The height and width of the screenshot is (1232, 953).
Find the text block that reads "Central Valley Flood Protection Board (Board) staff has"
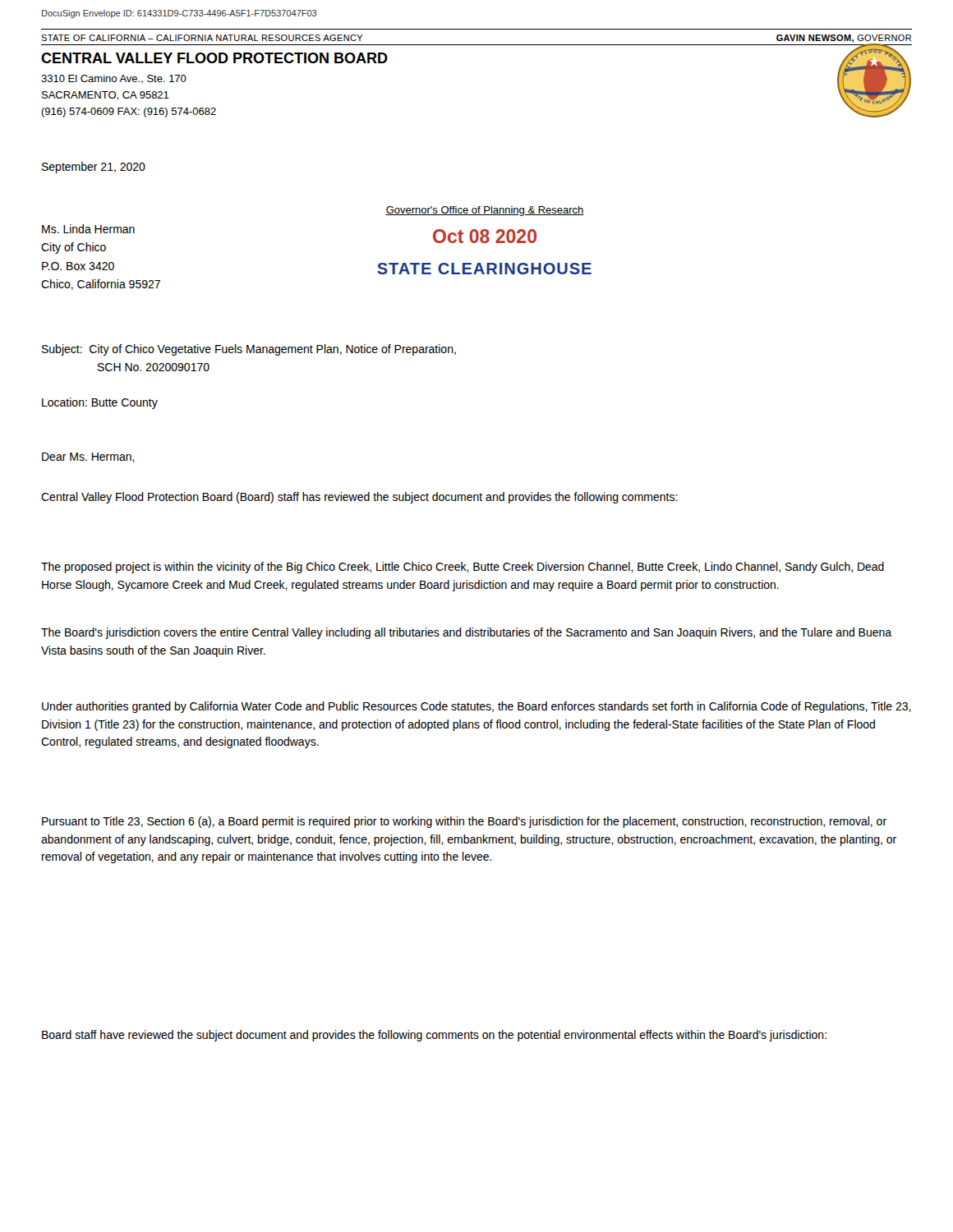(360, 497)
